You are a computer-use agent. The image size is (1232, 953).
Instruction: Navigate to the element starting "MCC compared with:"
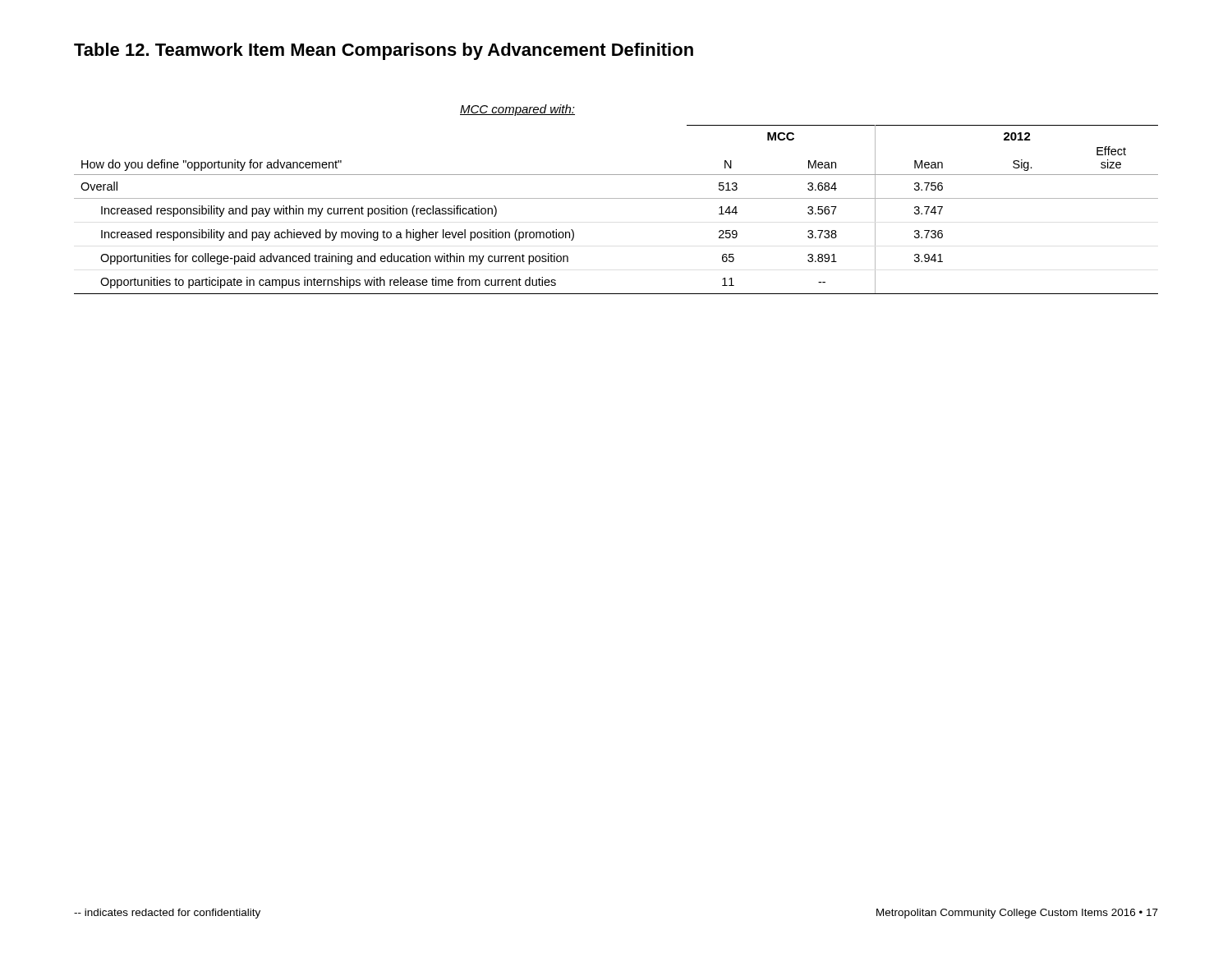tap(517, 109)
